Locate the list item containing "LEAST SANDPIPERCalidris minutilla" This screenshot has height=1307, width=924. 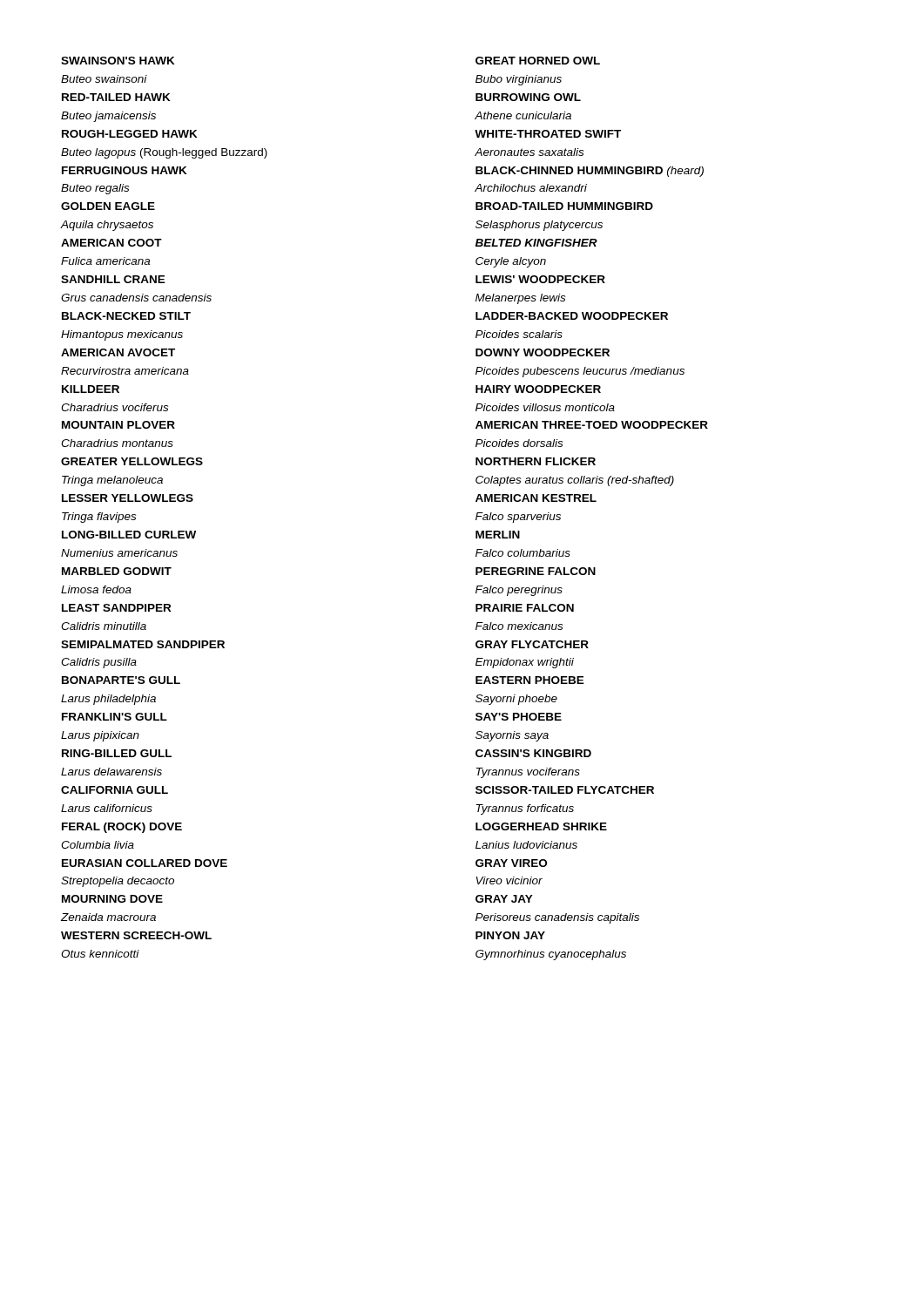coord(116,617)
